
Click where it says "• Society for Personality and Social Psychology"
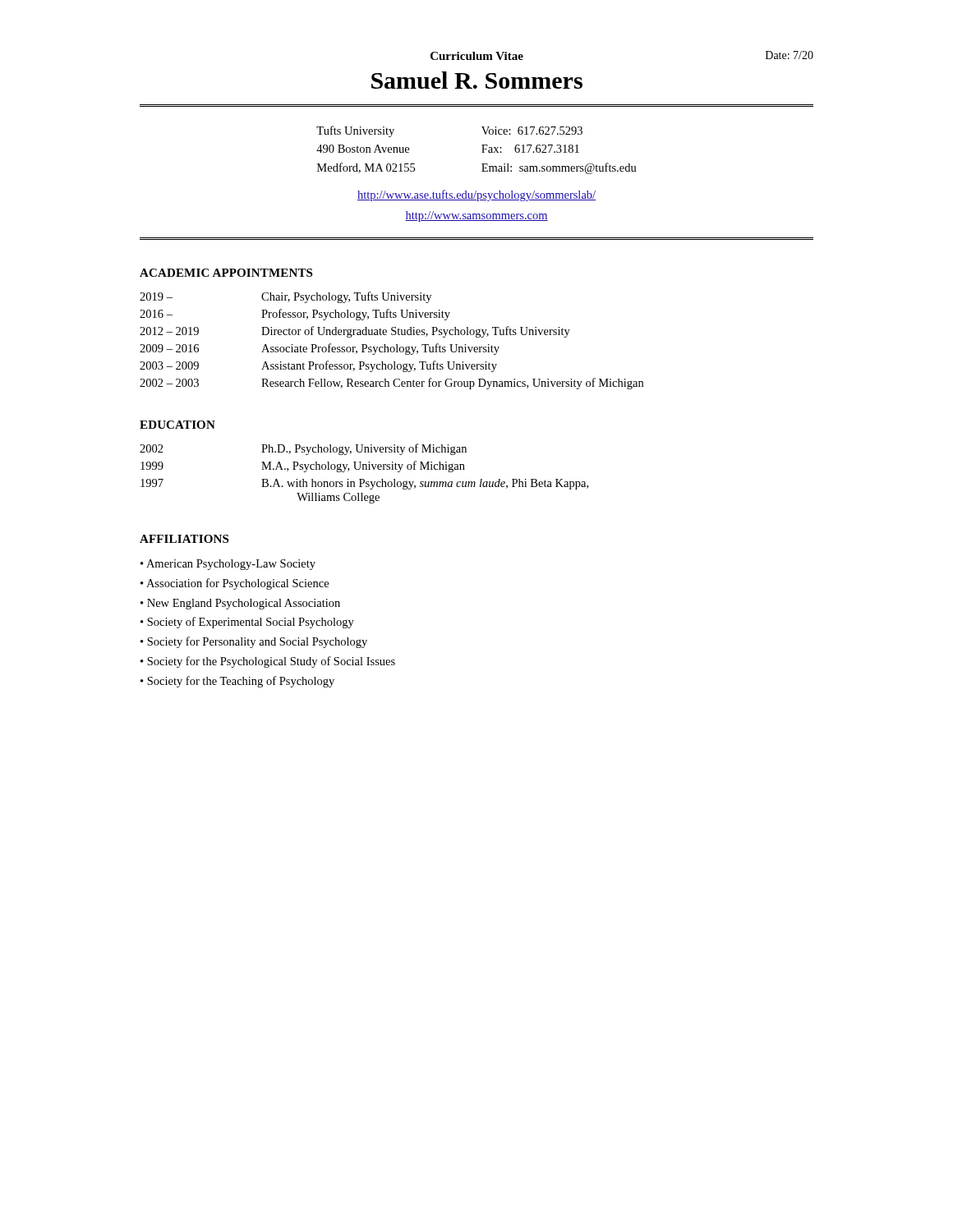point(254,642)
